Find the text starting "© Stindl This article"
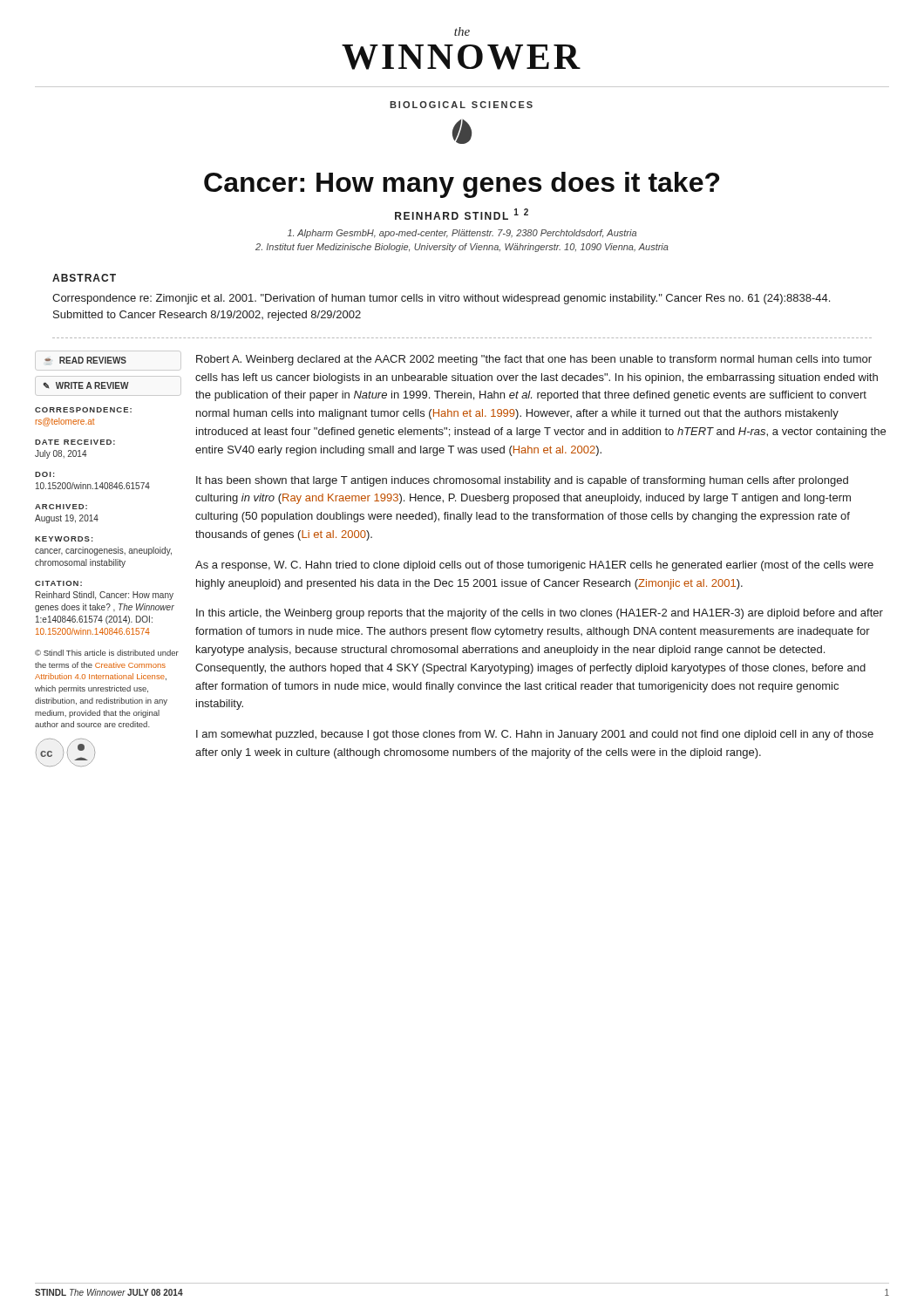Viewport: 924px width, 1308px height. (107, 689)
